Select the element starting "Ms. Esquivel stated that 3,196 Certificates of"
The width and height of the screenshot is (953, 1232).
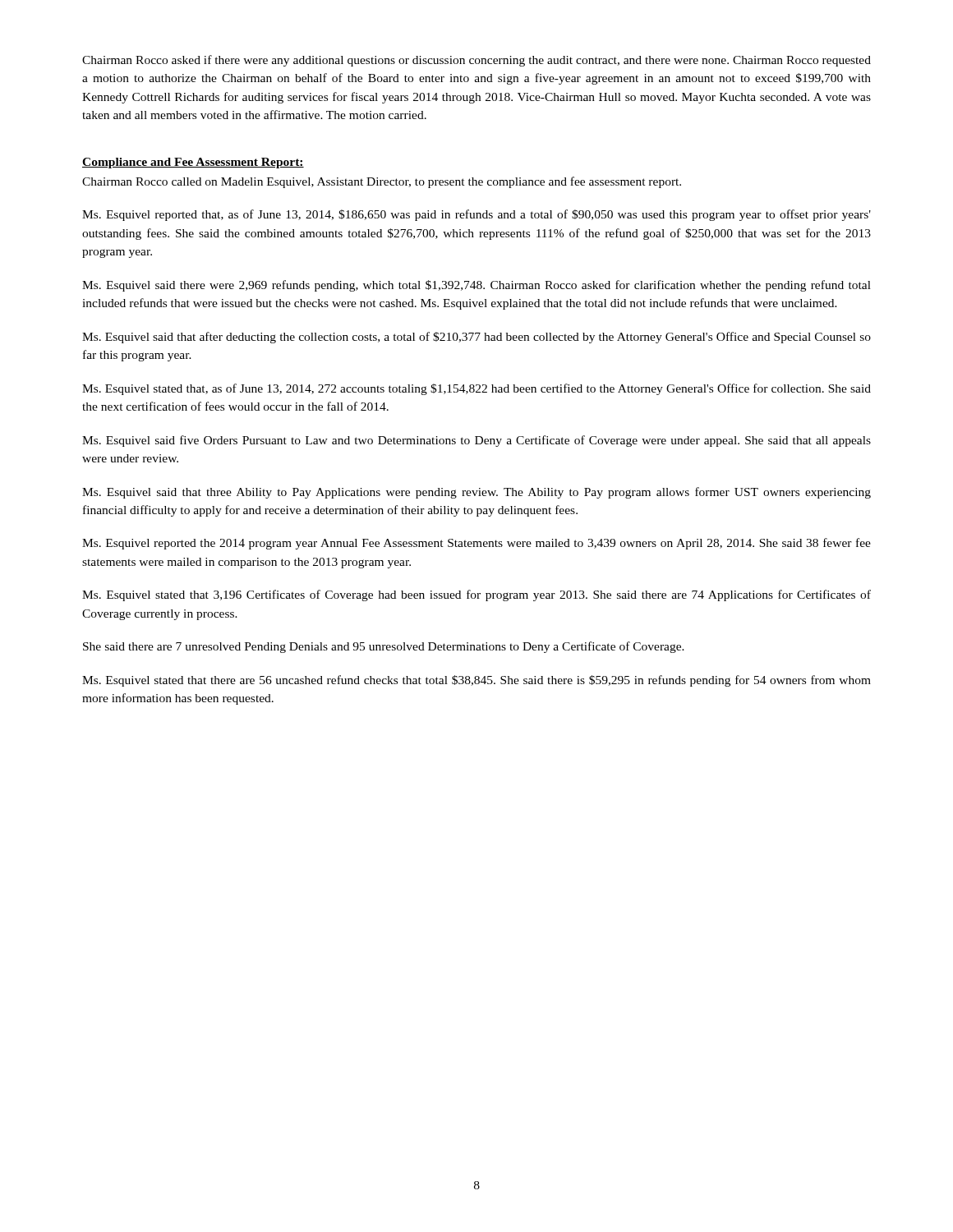click(476, 604)
